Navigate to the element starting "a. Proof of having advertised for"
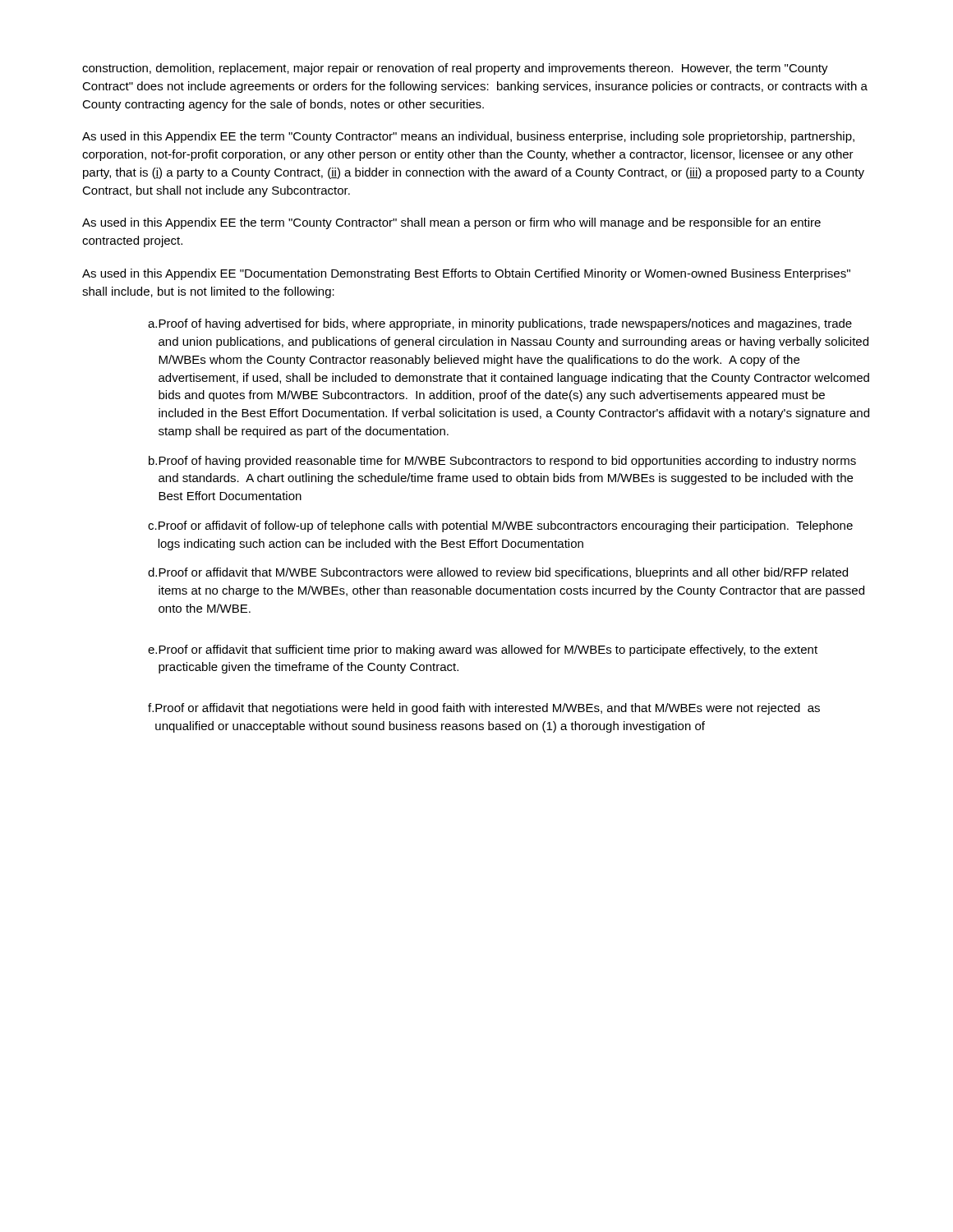 coord(476,377)
